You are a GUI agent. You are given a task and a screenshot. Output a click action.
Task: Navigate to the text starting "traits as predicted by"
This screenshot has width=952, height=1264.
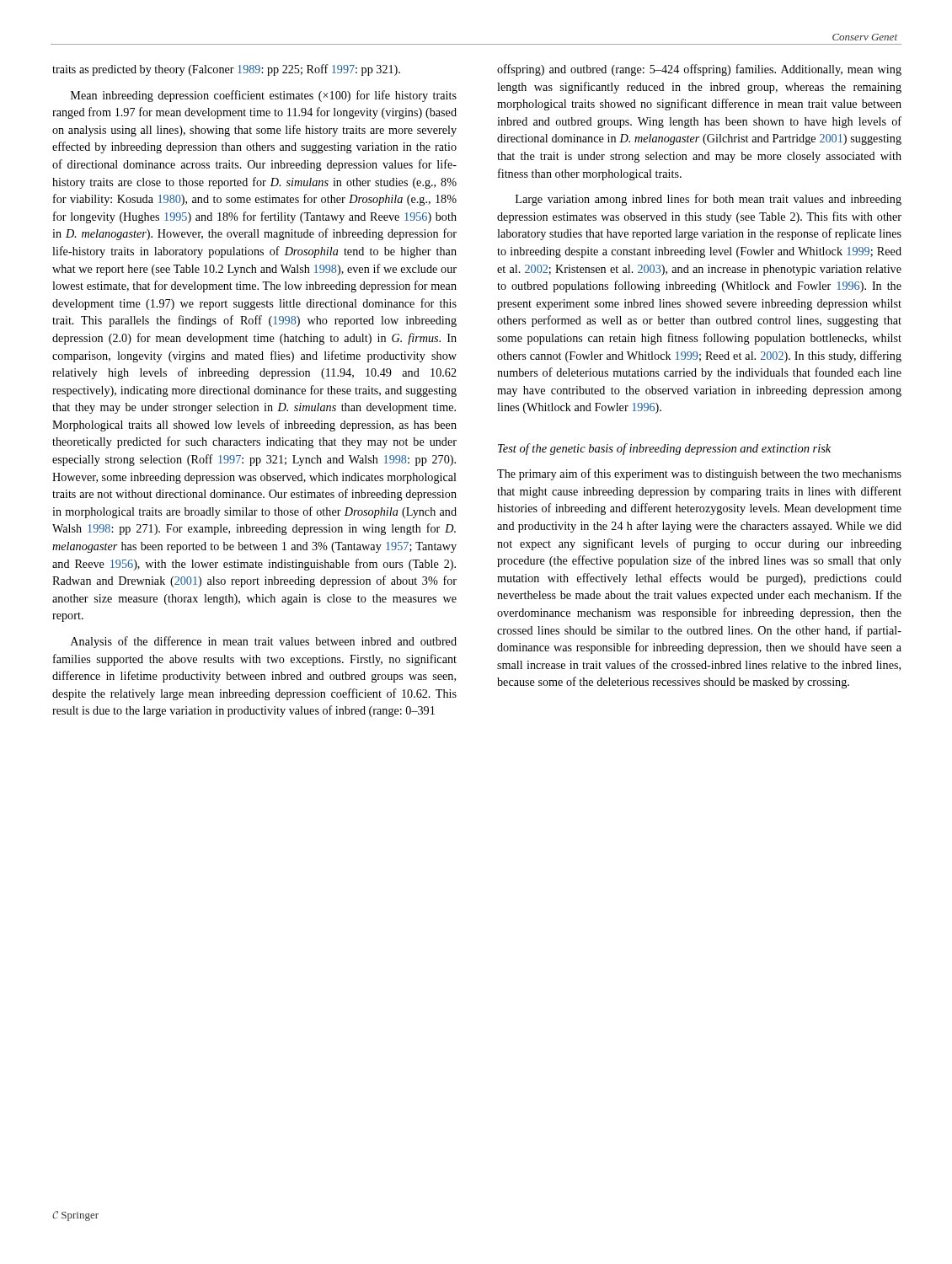coord(254,390)
